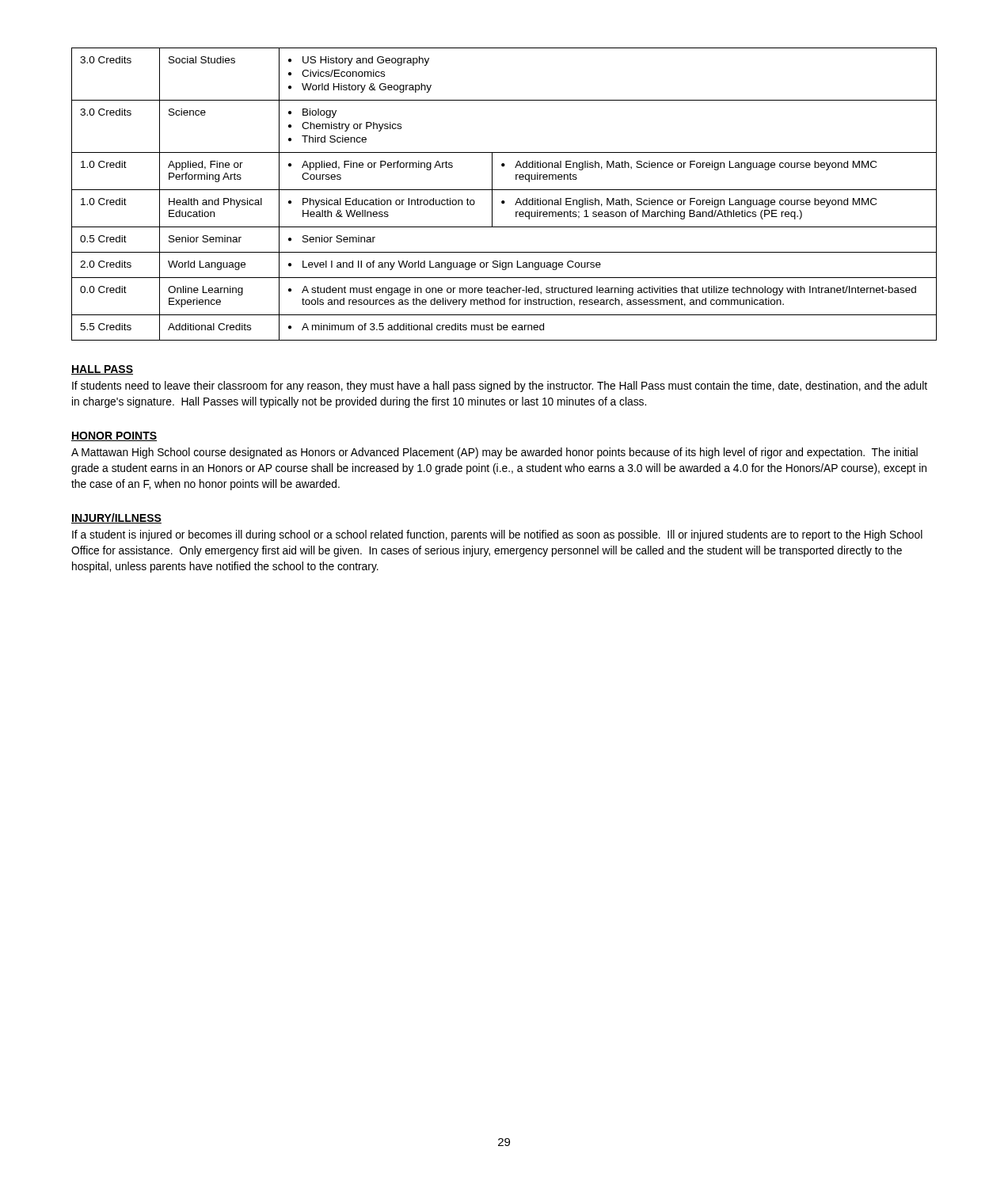Select the table that reads "Health and Physical"
This screenshot has height=1188, width=1008.
[x=504, y=194]
